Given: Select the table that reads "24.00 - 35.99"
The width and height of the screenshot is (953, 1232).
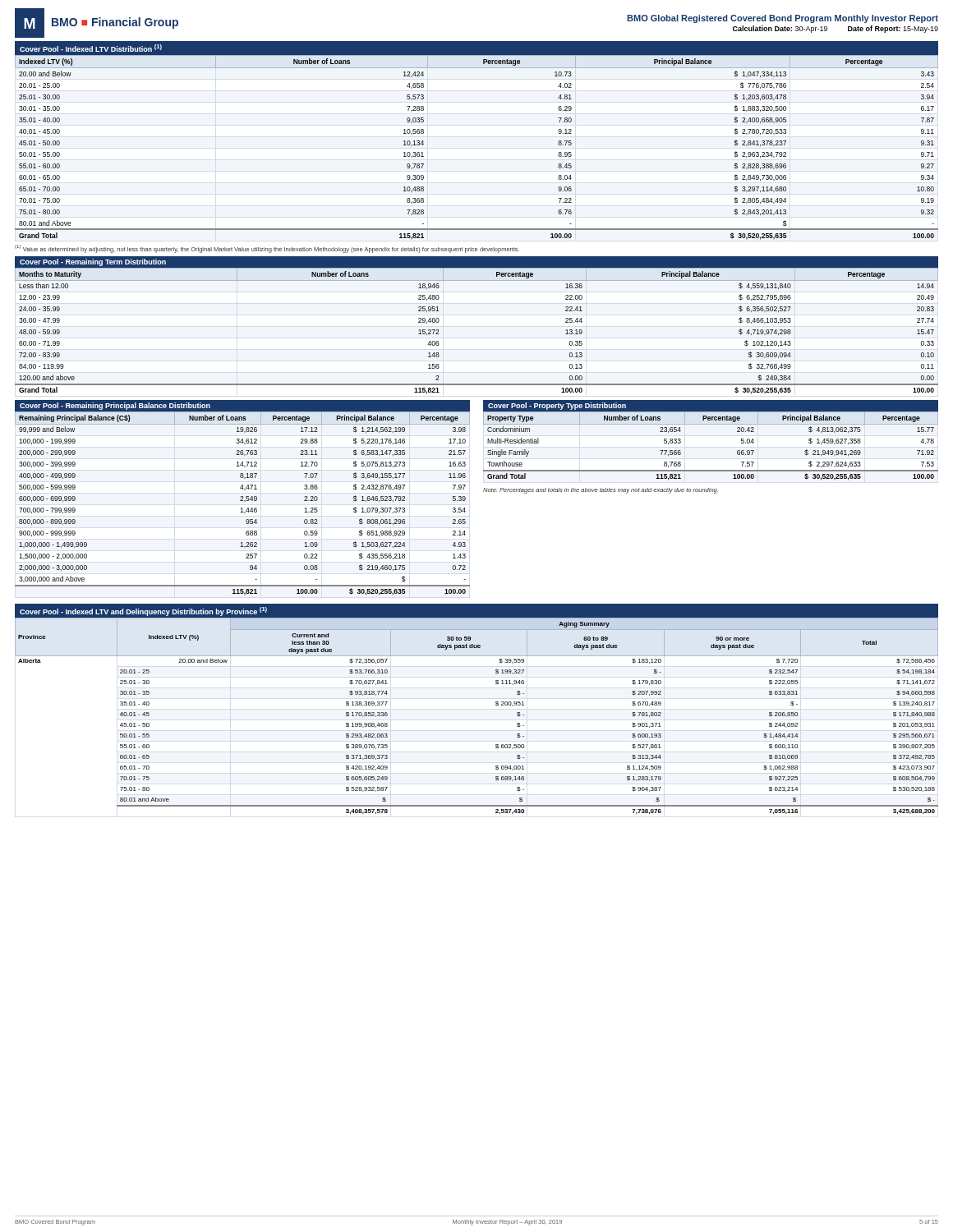Looking at the screenshot, I should 476,332.
